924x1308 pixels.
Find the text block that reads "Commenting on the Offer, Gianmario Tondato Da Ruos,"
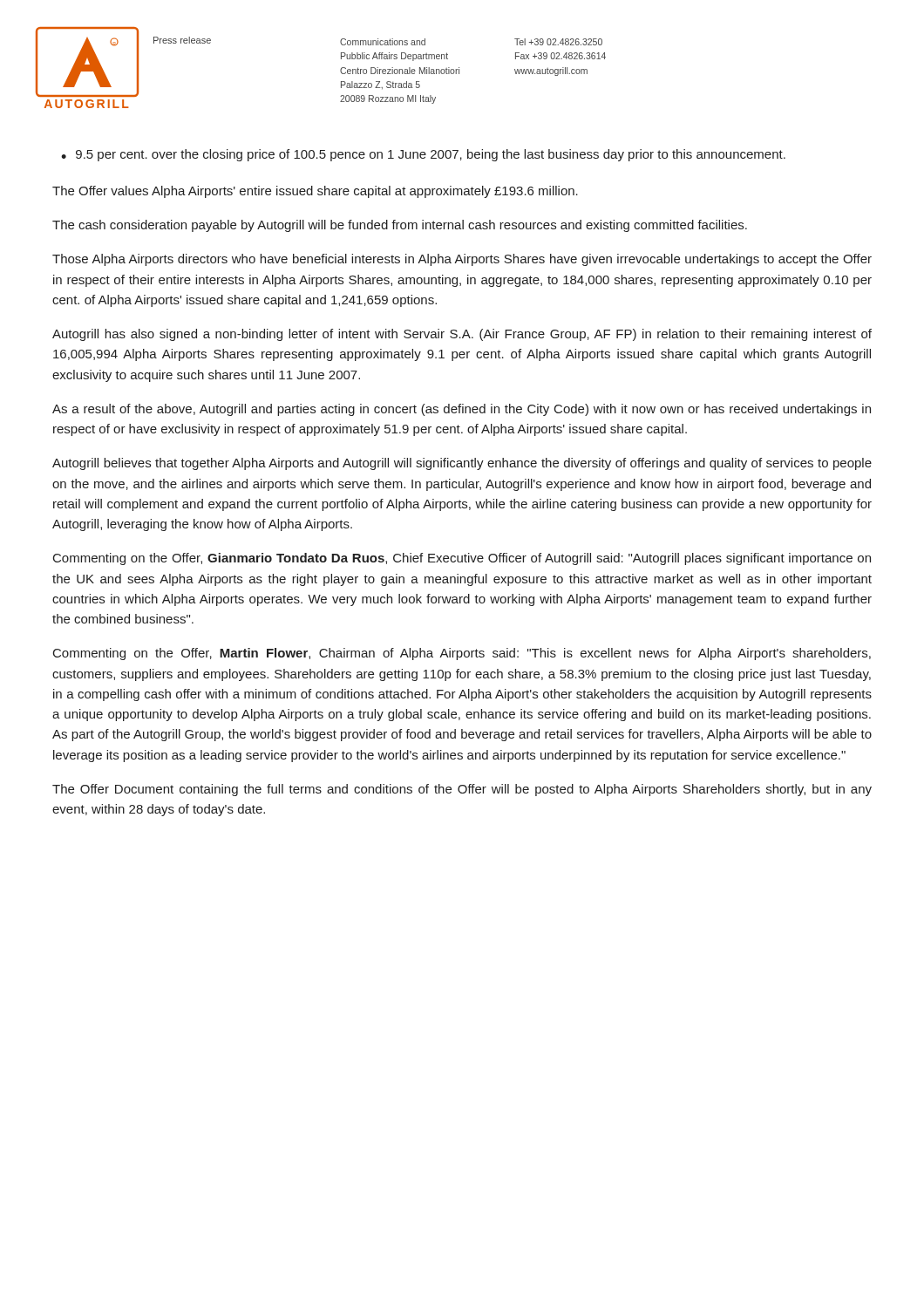[462, 588]
